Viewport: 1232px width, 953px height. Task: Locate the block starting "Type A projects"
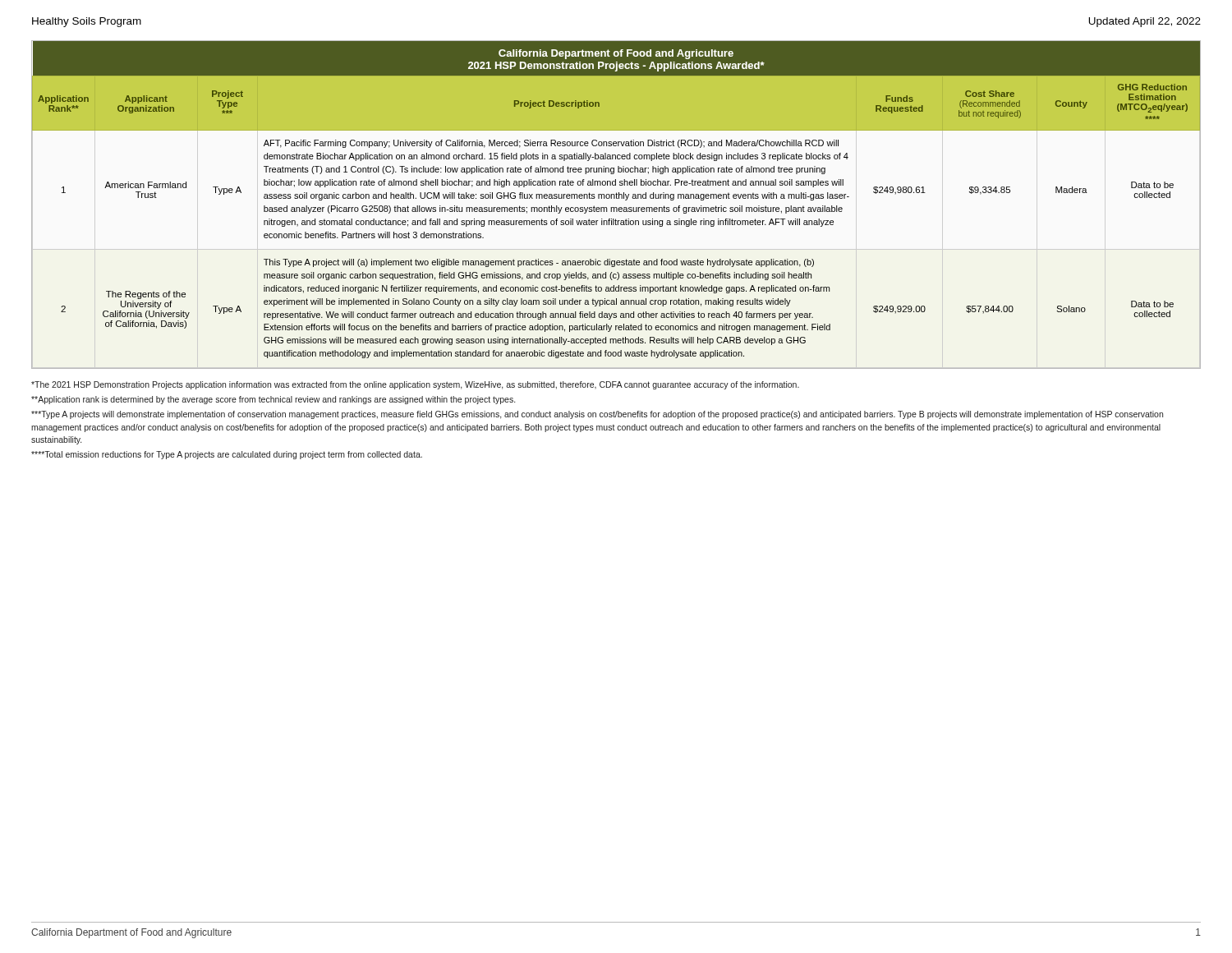click(616, 428)
